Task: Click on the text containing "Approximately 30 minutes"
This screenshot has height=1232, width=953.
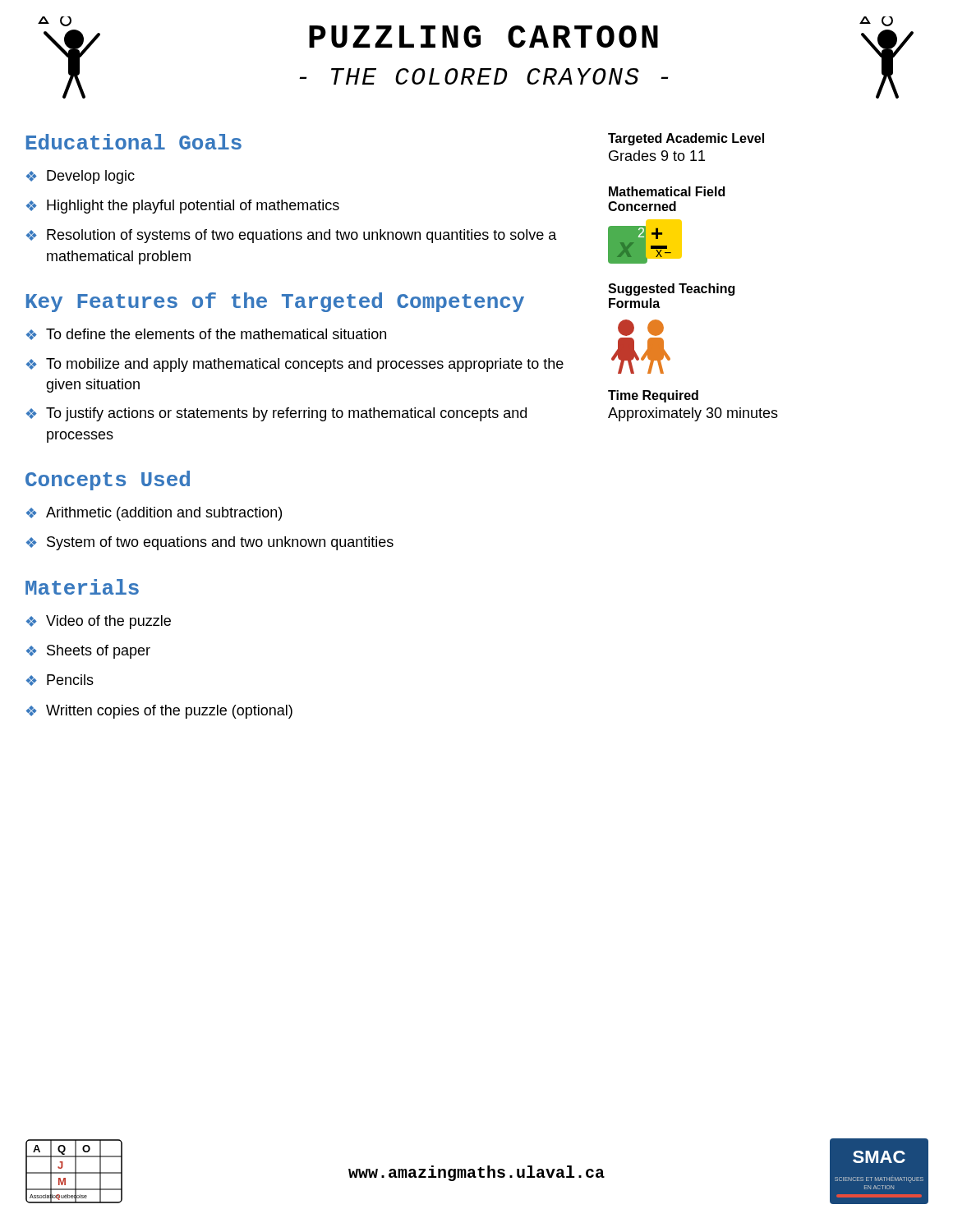Action: [x=693, y=413]
